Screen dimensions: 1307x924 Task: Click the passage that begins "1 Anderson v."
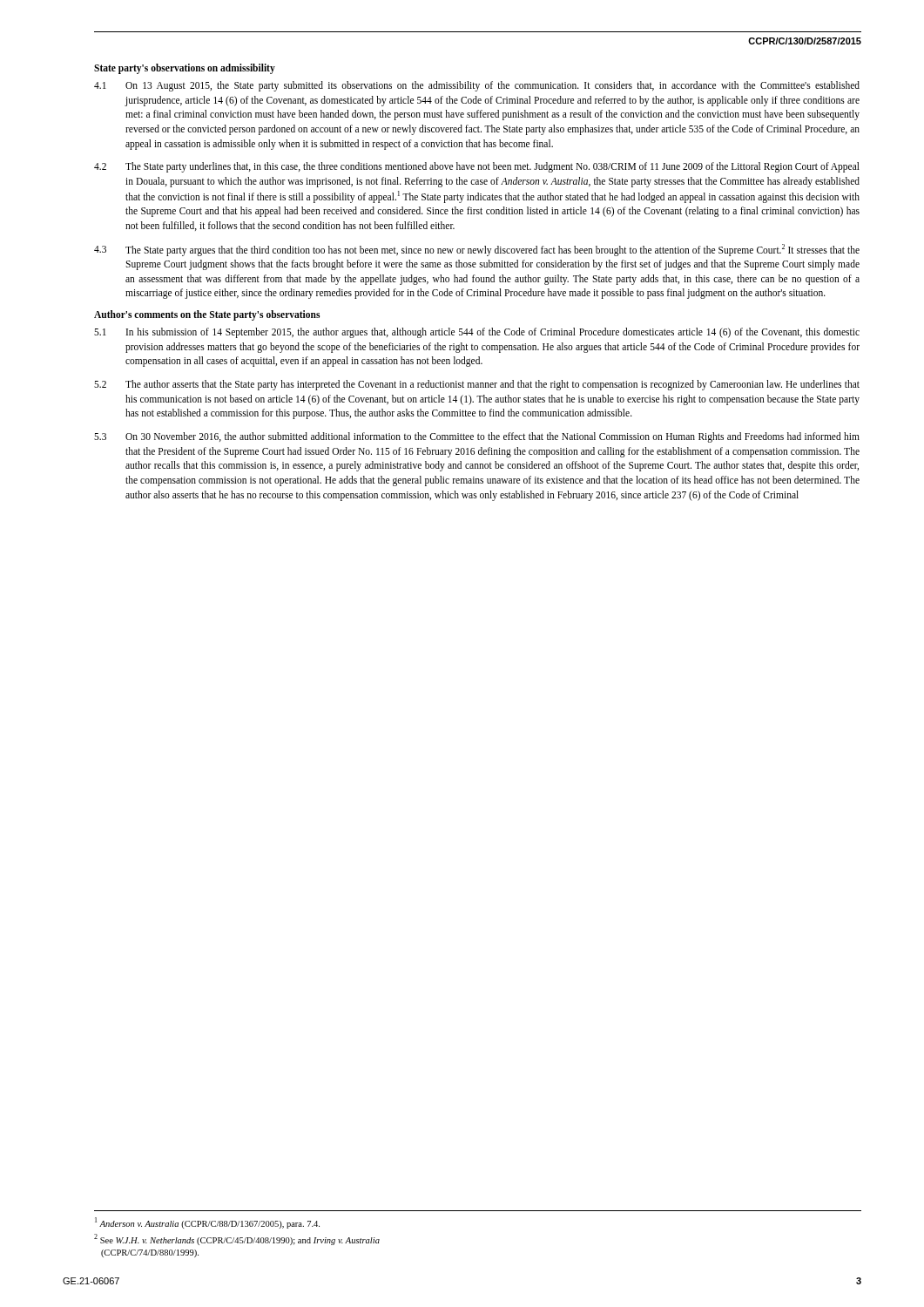207,1223
